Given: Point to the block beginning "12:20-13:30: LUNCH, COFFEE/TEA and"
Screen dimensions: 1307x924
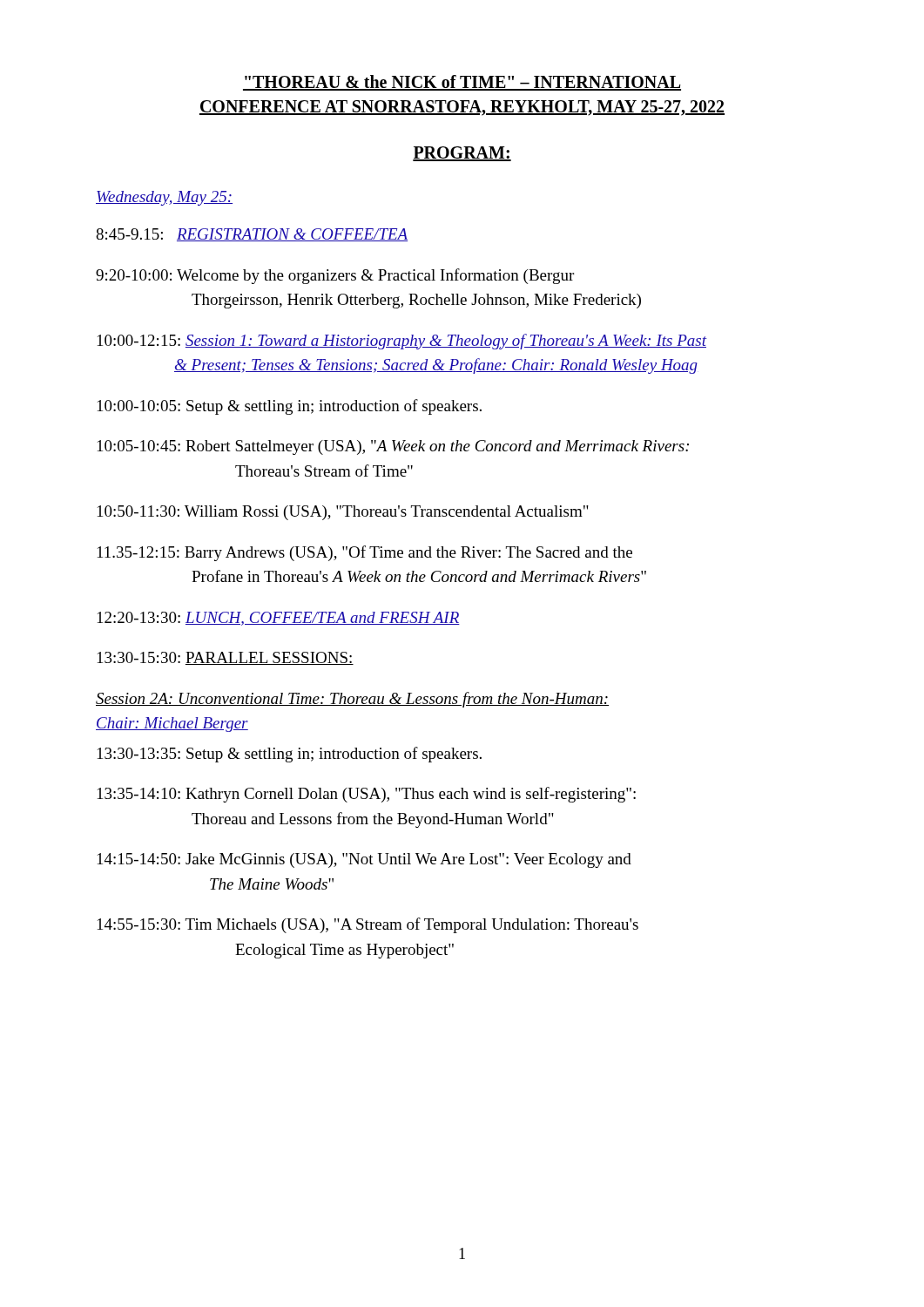Looking at the screenshot, I should click(278, 617).
